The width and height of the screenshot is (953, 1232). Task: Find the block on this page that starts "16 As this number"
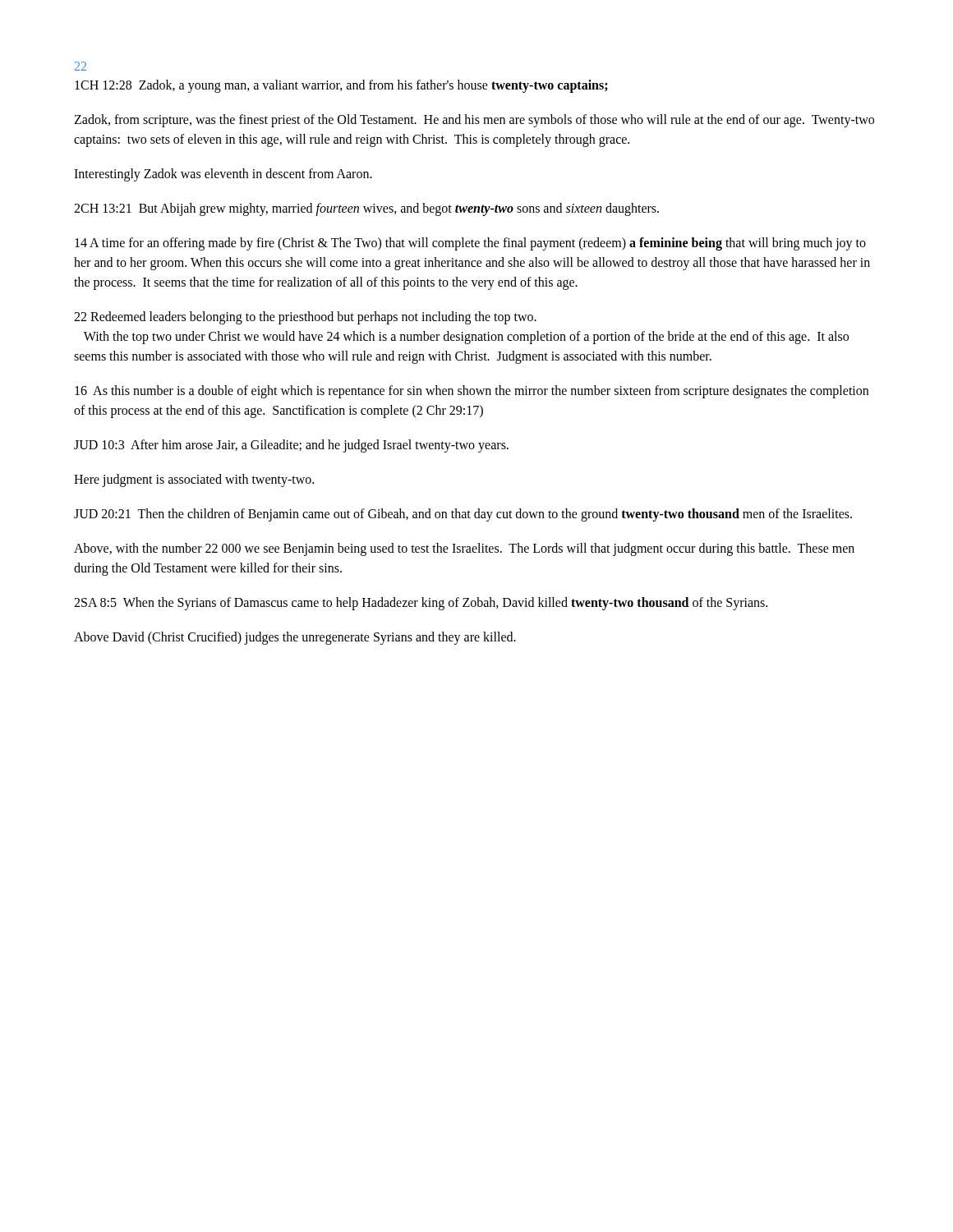pyautogui.click(x=471, y=400)
